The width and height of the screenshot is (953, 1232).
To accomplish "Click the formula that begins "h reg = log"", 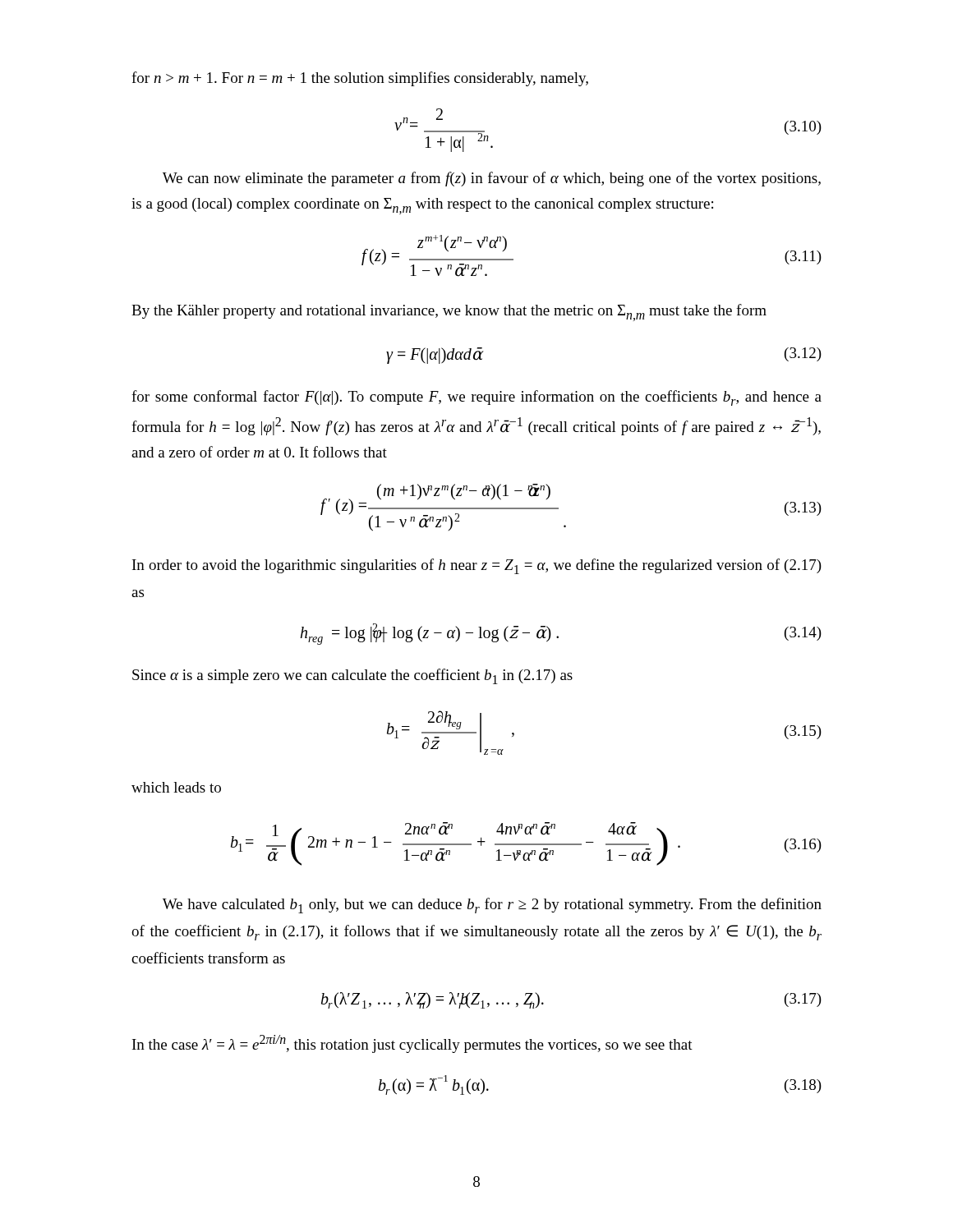I will click(561, 632).
